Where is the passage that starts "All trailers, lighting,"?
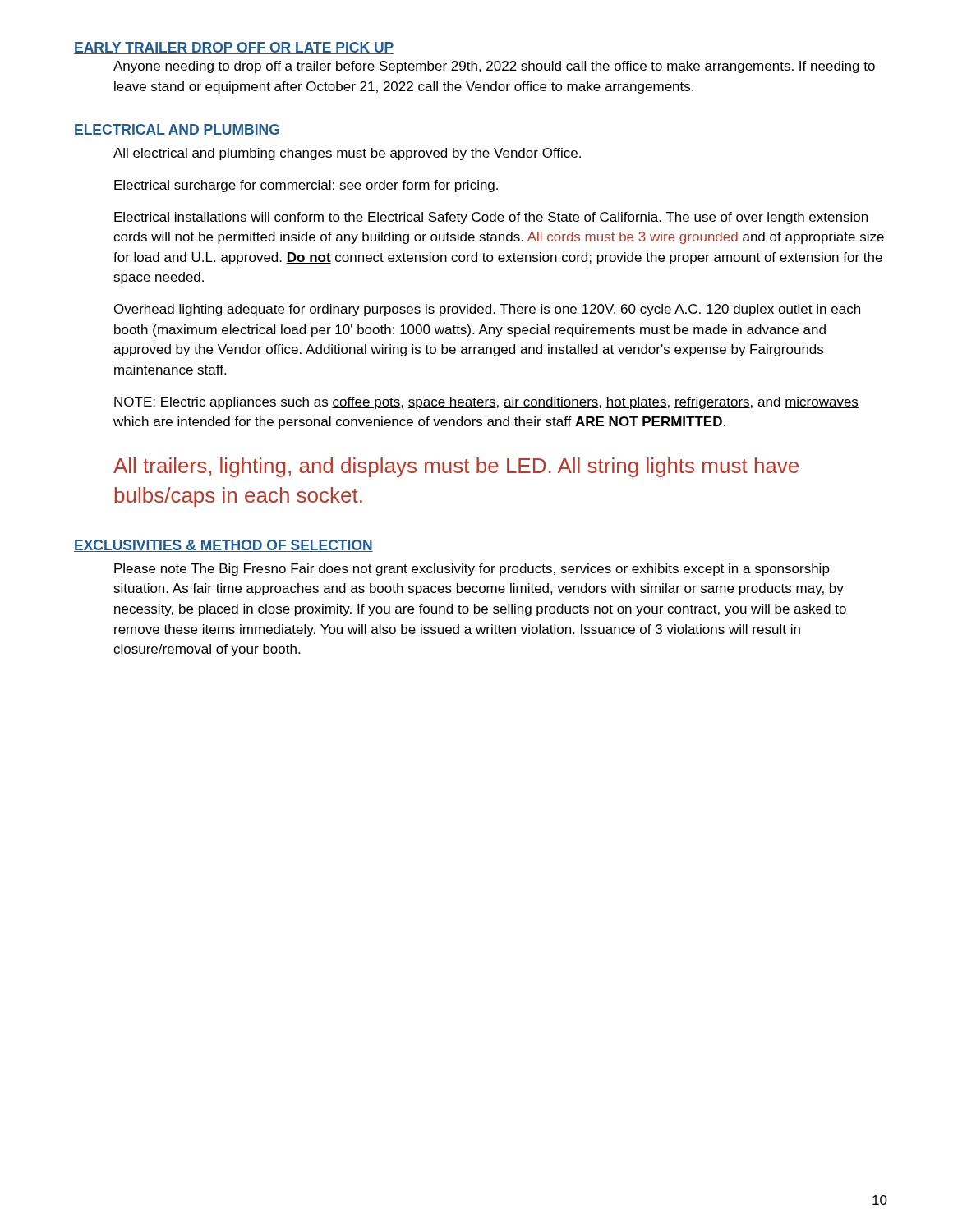 [x=456, y=481]
